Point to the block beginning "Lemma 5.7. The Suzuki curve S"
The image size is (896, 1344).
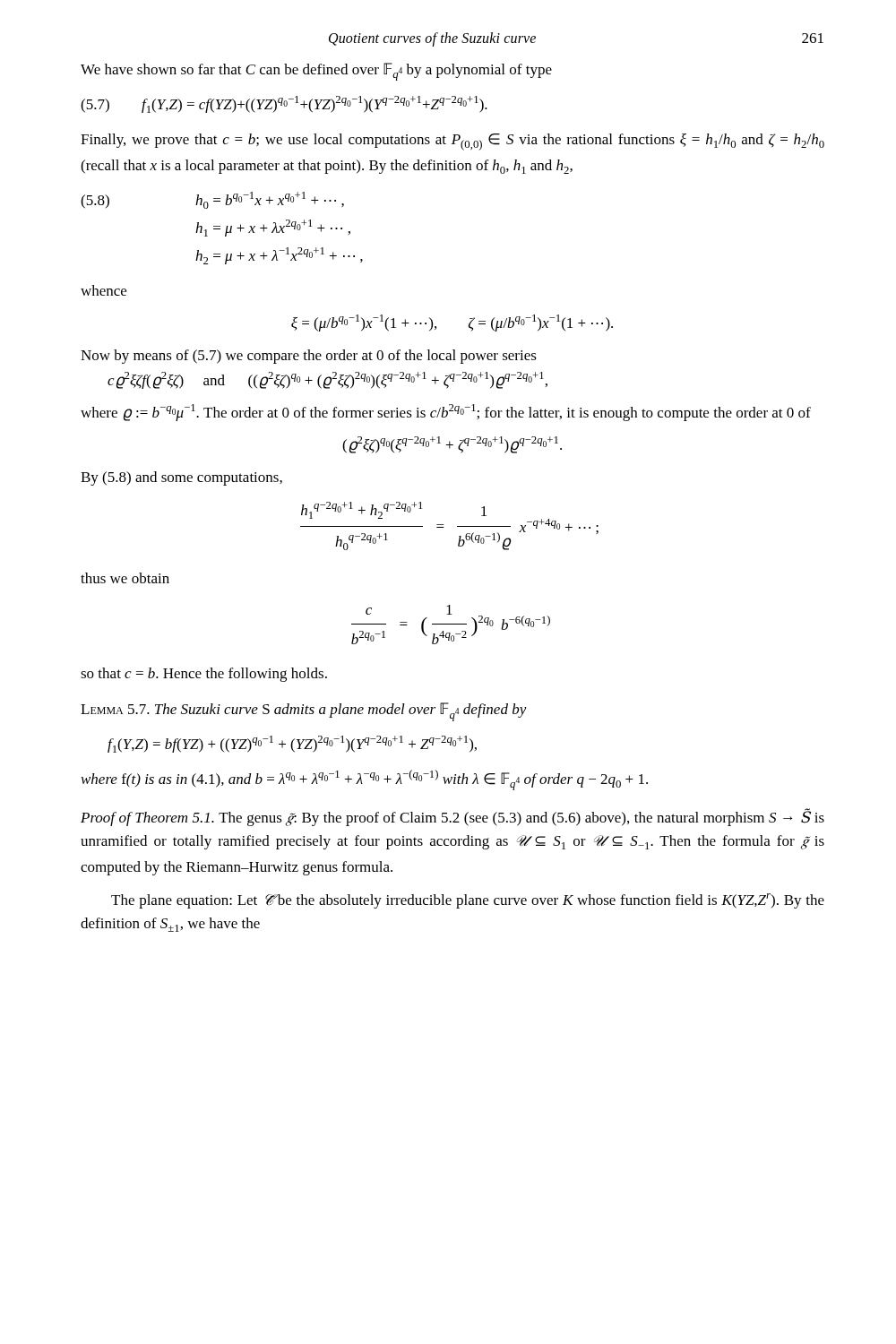click(x=303, y=711)
